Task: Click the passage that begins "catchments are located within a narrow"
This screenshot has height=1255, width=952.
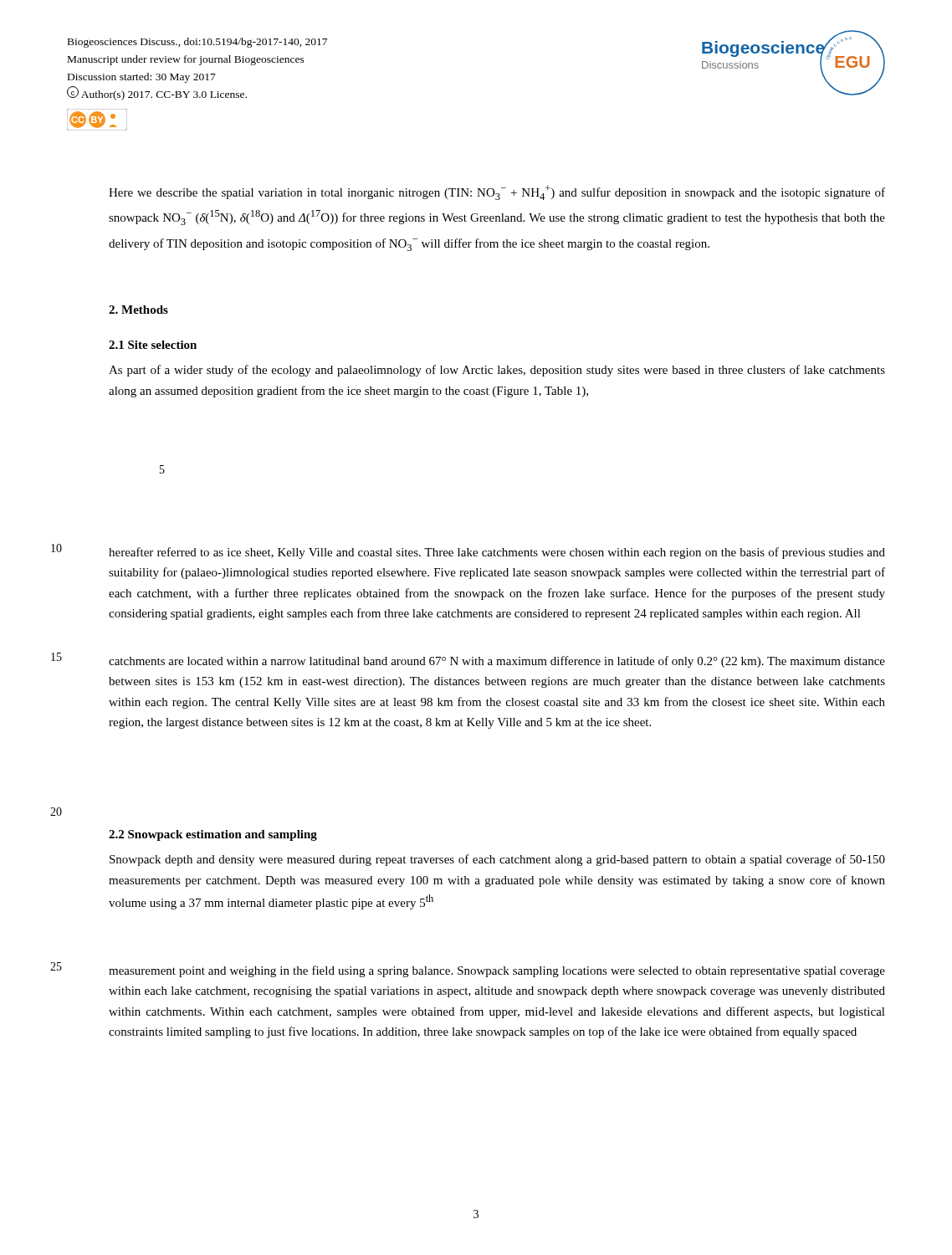Action: (497, 691)
